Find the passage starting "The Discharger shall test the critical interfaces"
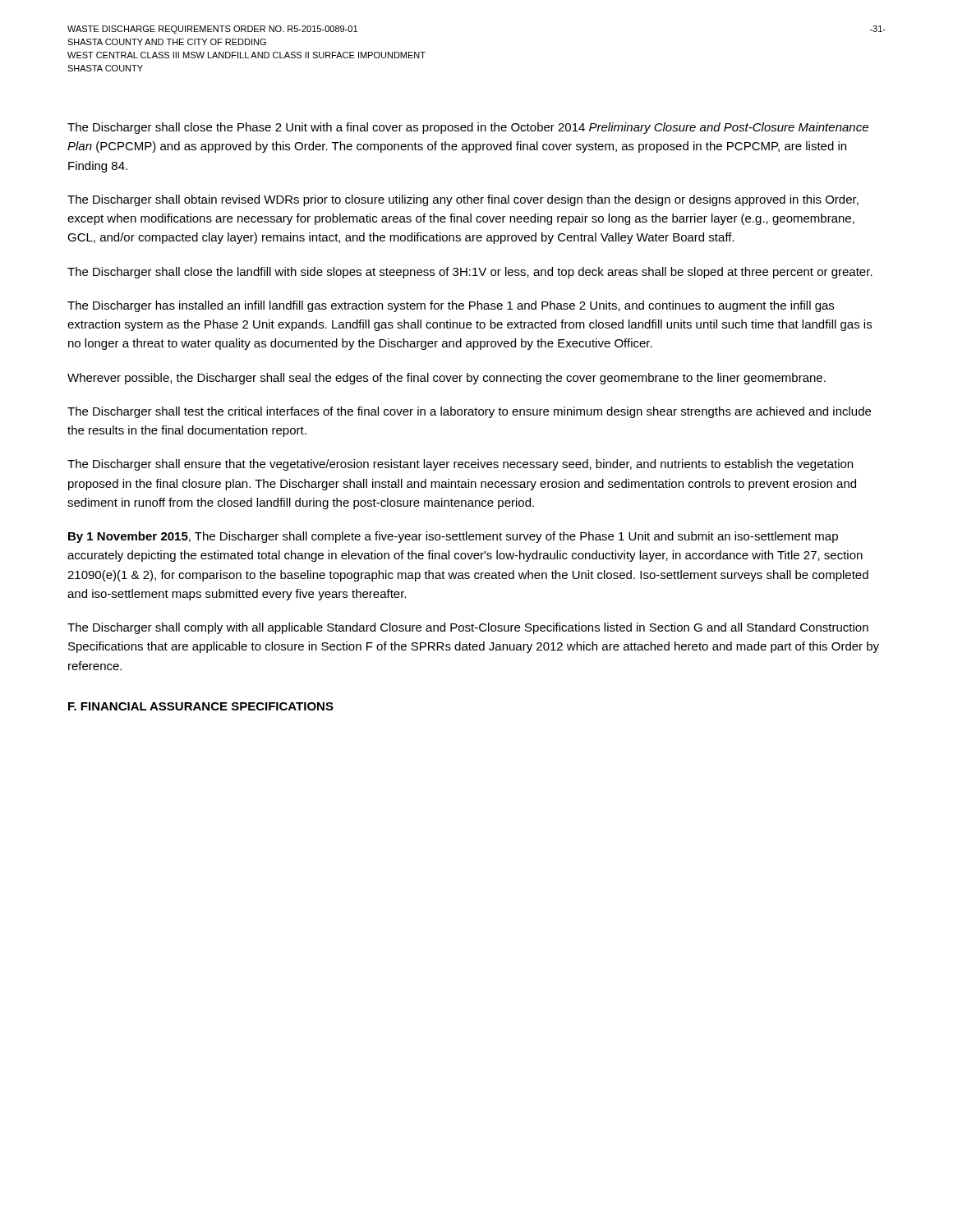953x1232 pixels. (x=469, y=420)
